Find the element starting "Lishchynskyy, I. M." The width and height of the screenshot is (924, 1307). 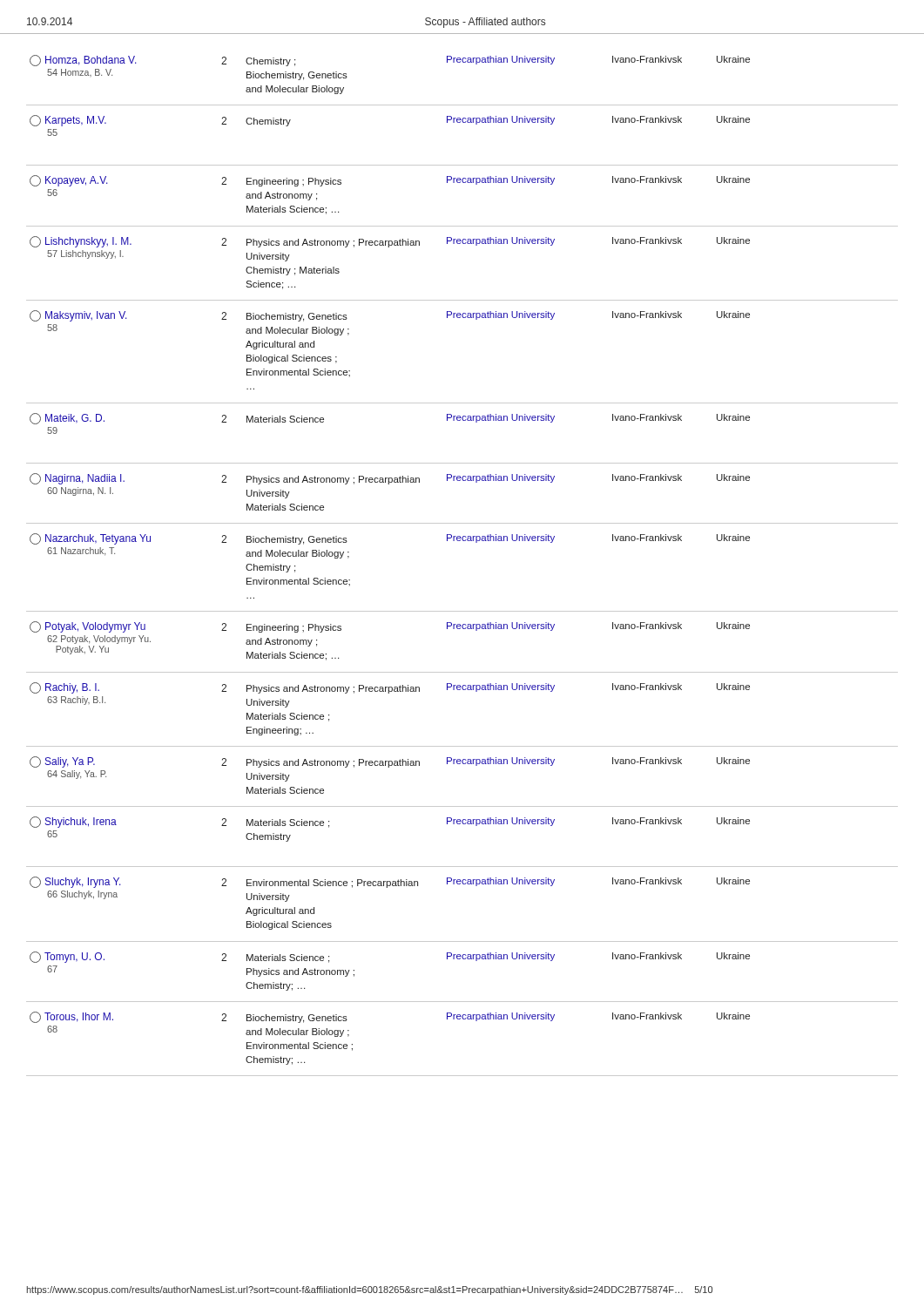(x=390, y=242)
